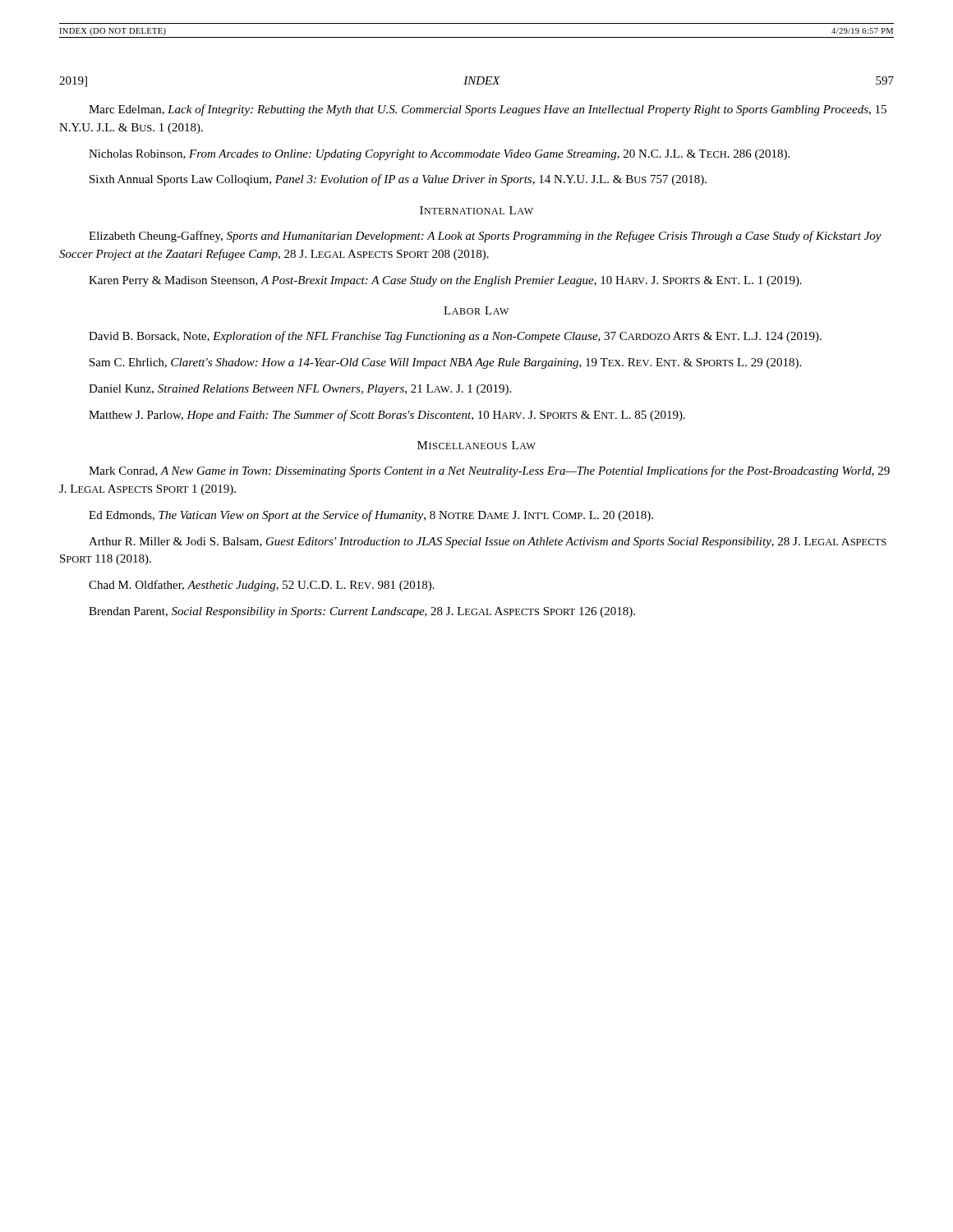
Task: Select the text block with the text "Marc Edelman, Lack of Integrity: Rebutting the Myth"
Action: 476,119
